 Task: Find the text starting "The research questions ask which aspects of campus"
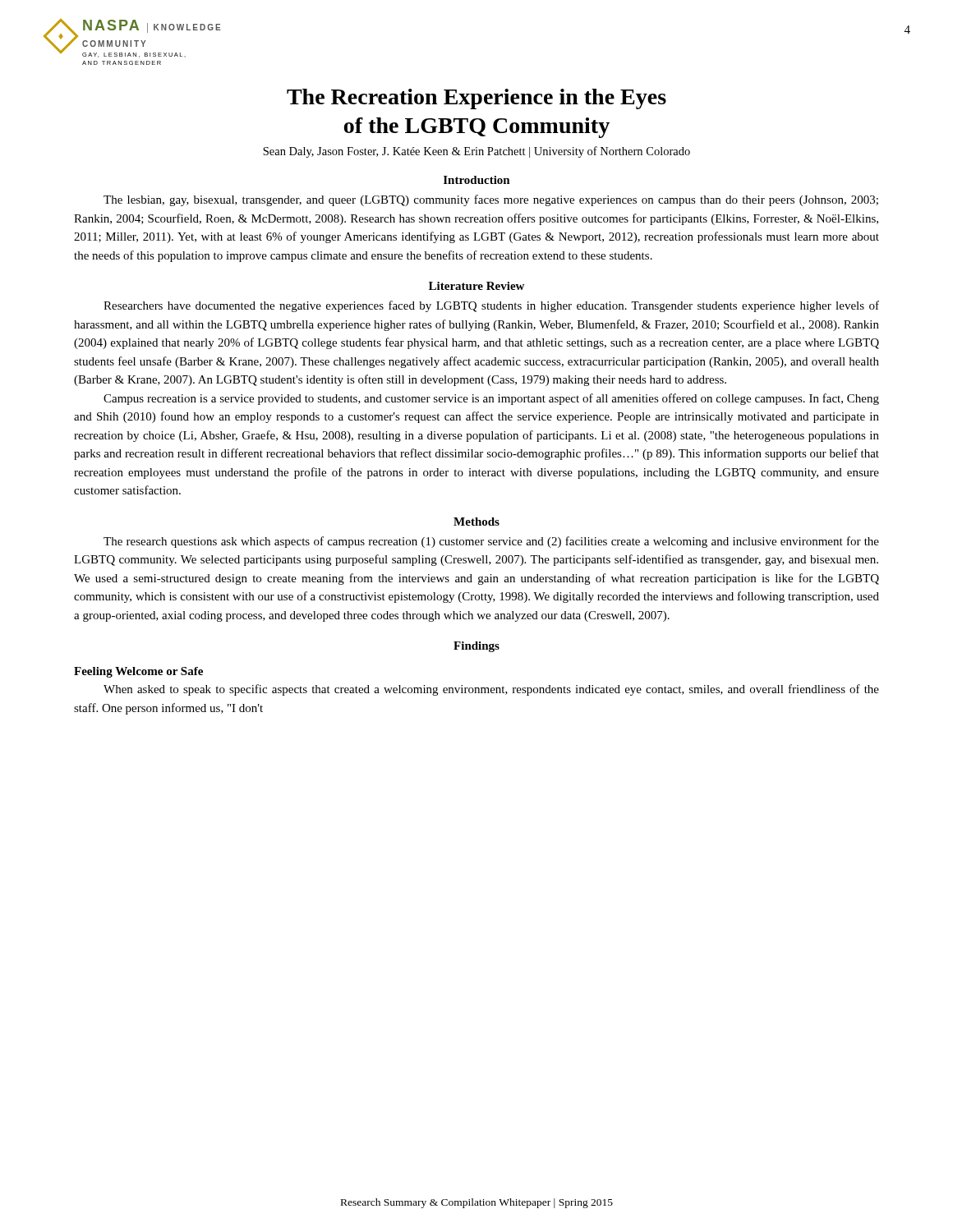pos(476,578)
